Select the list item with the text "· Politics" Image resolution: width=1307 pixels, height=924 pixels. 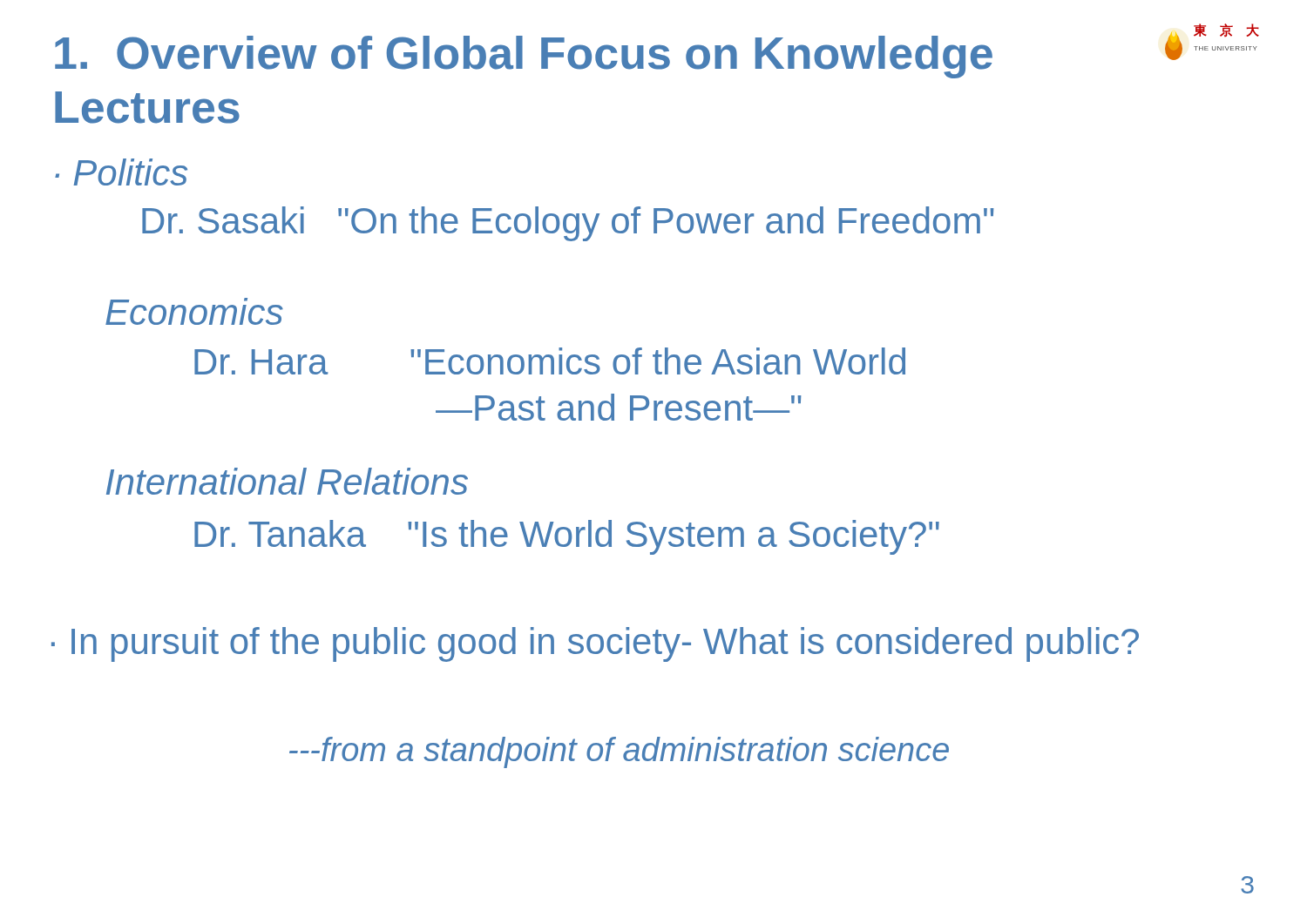120,173
